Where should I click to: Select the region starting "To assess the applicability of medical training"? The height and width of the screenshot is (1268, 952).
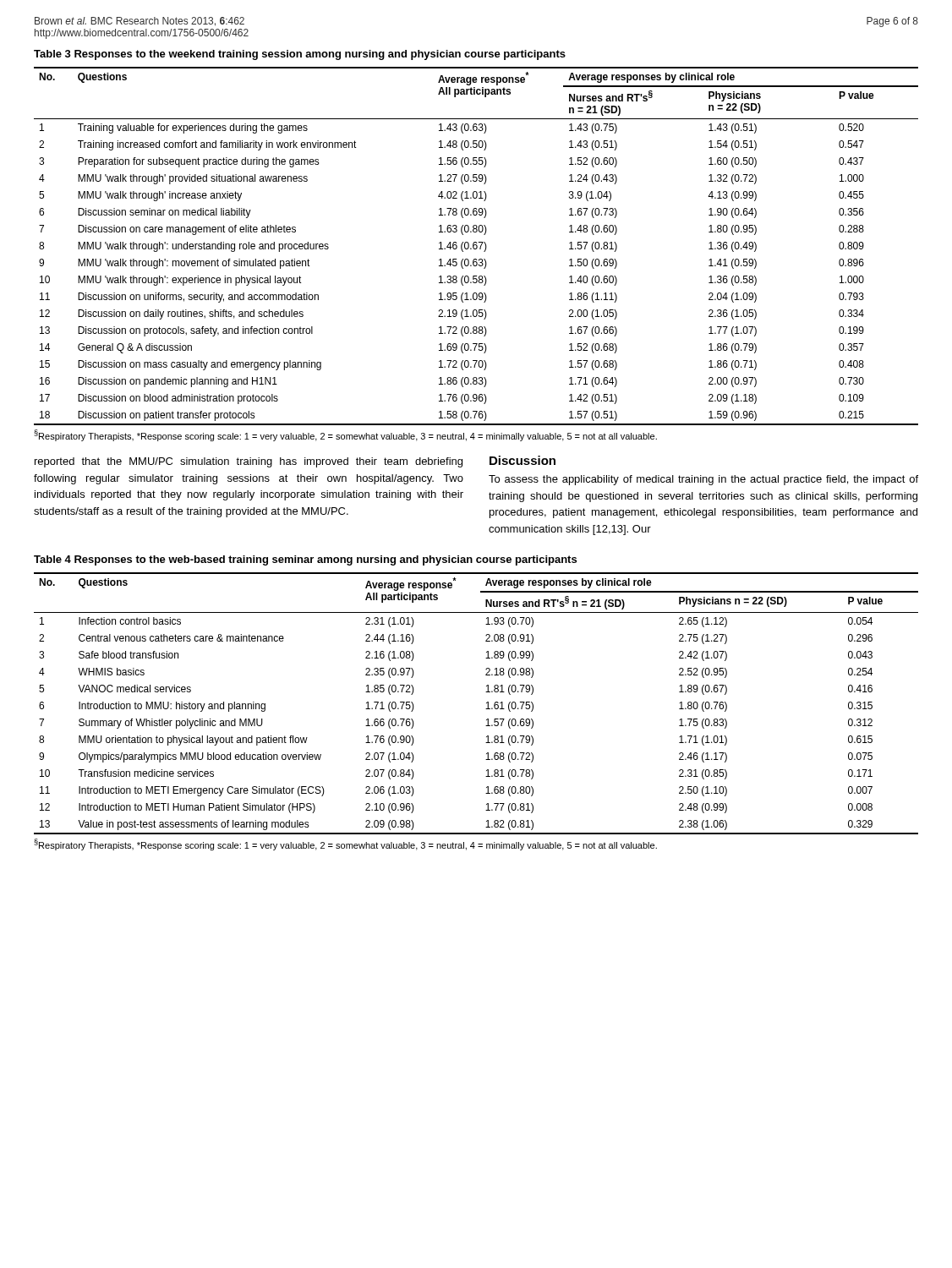pyautogui.click(x=703, y=504)
